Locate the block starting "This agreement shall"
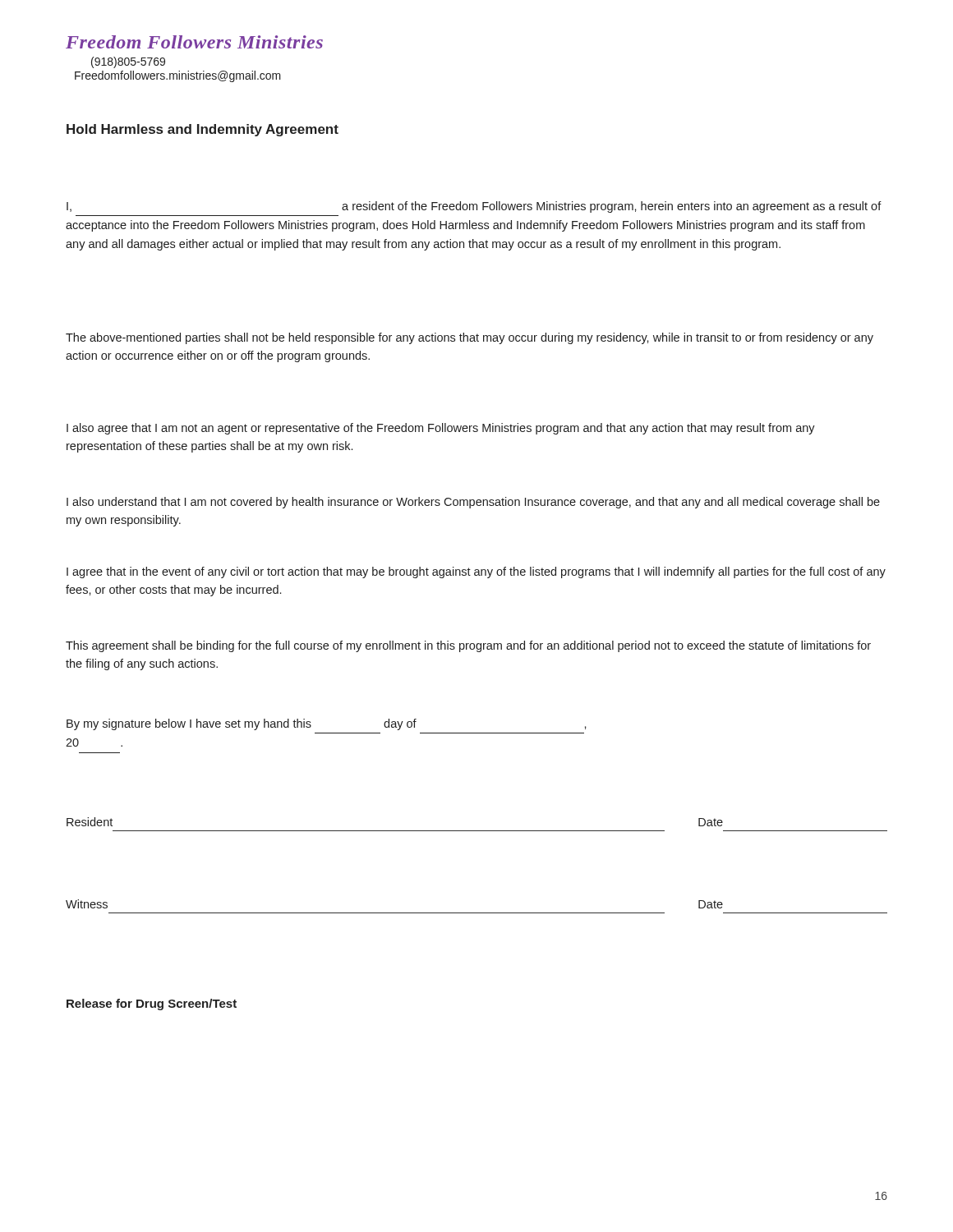This screenshot has height=1232, width=953. point(468,655)
